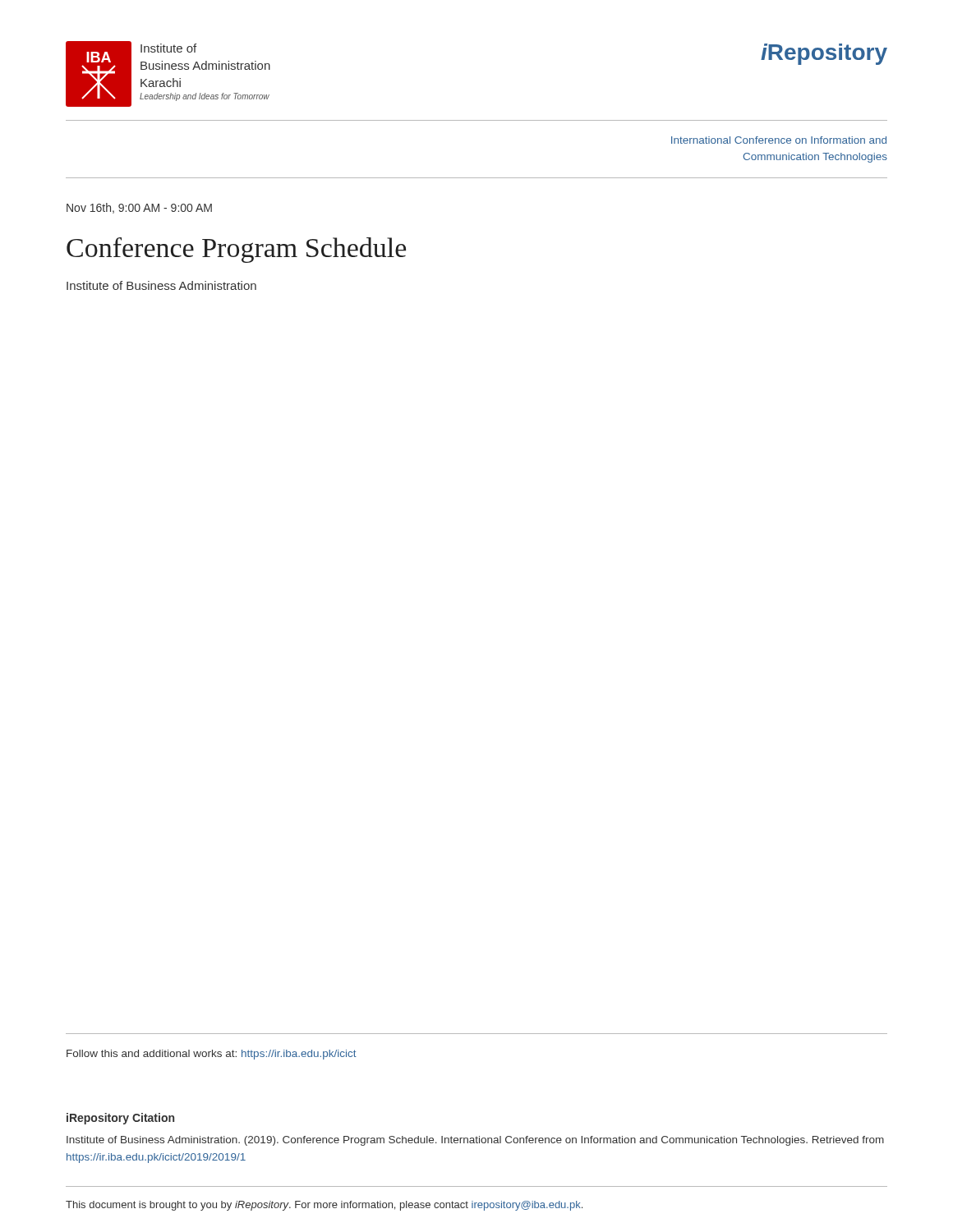Locate the passage starting "This document is brought to you by"
953x1232 pixels.
pos(325,1205)
